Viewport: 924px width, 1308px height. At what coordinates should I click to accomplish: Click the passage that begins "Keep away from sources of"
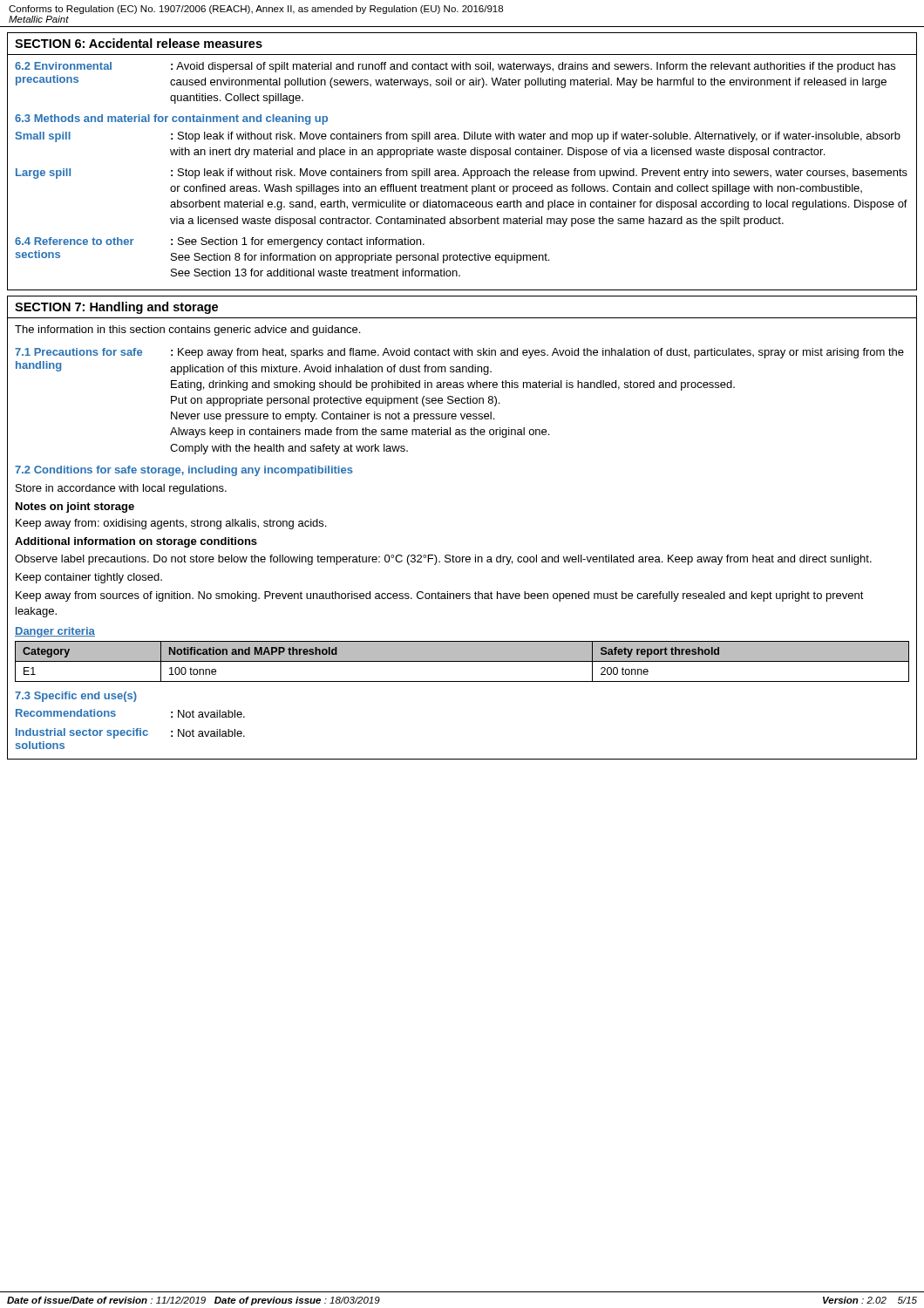tap(439, 603)
